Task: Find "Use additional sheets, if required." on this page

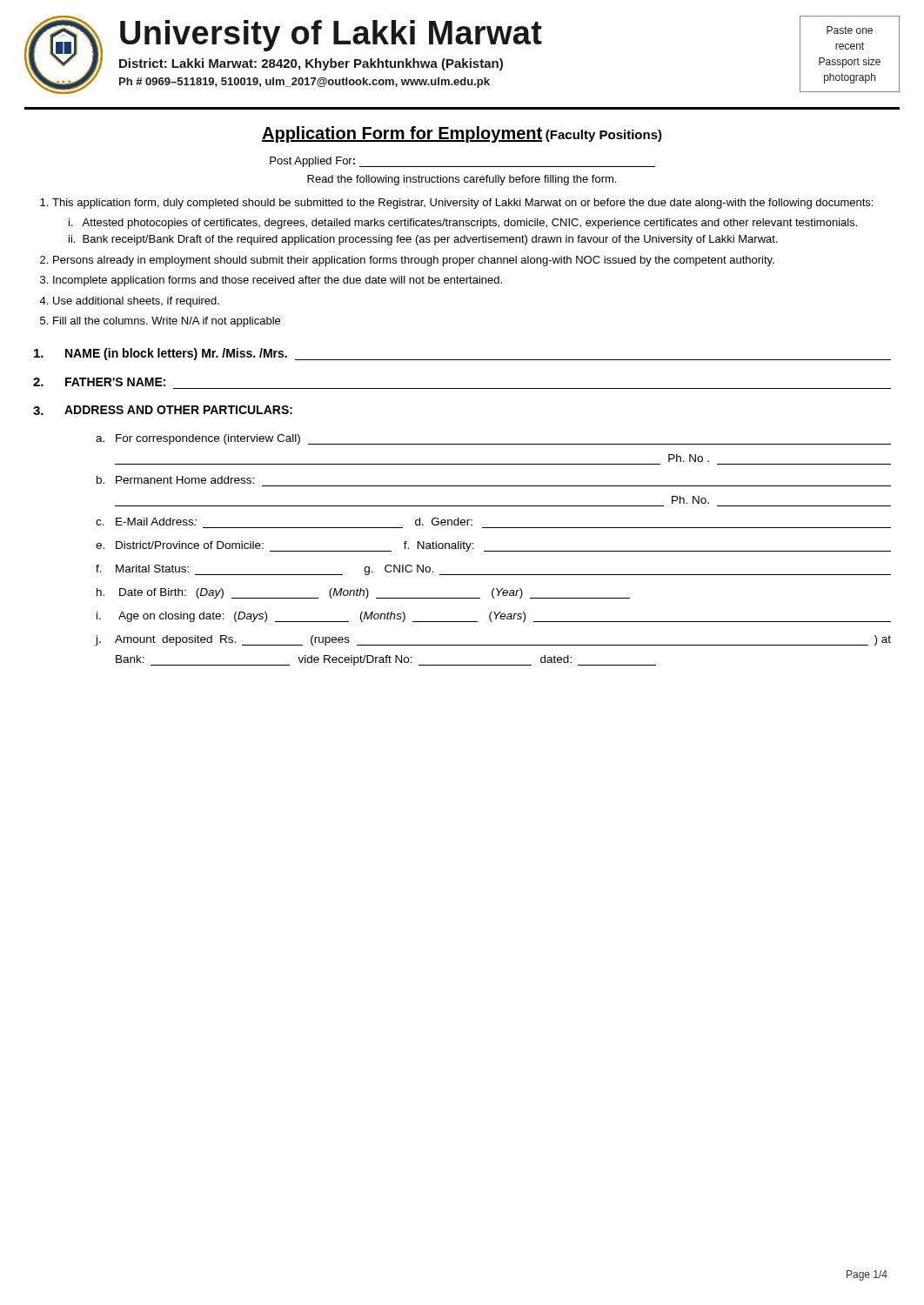Action: click(x=136, y=300)
